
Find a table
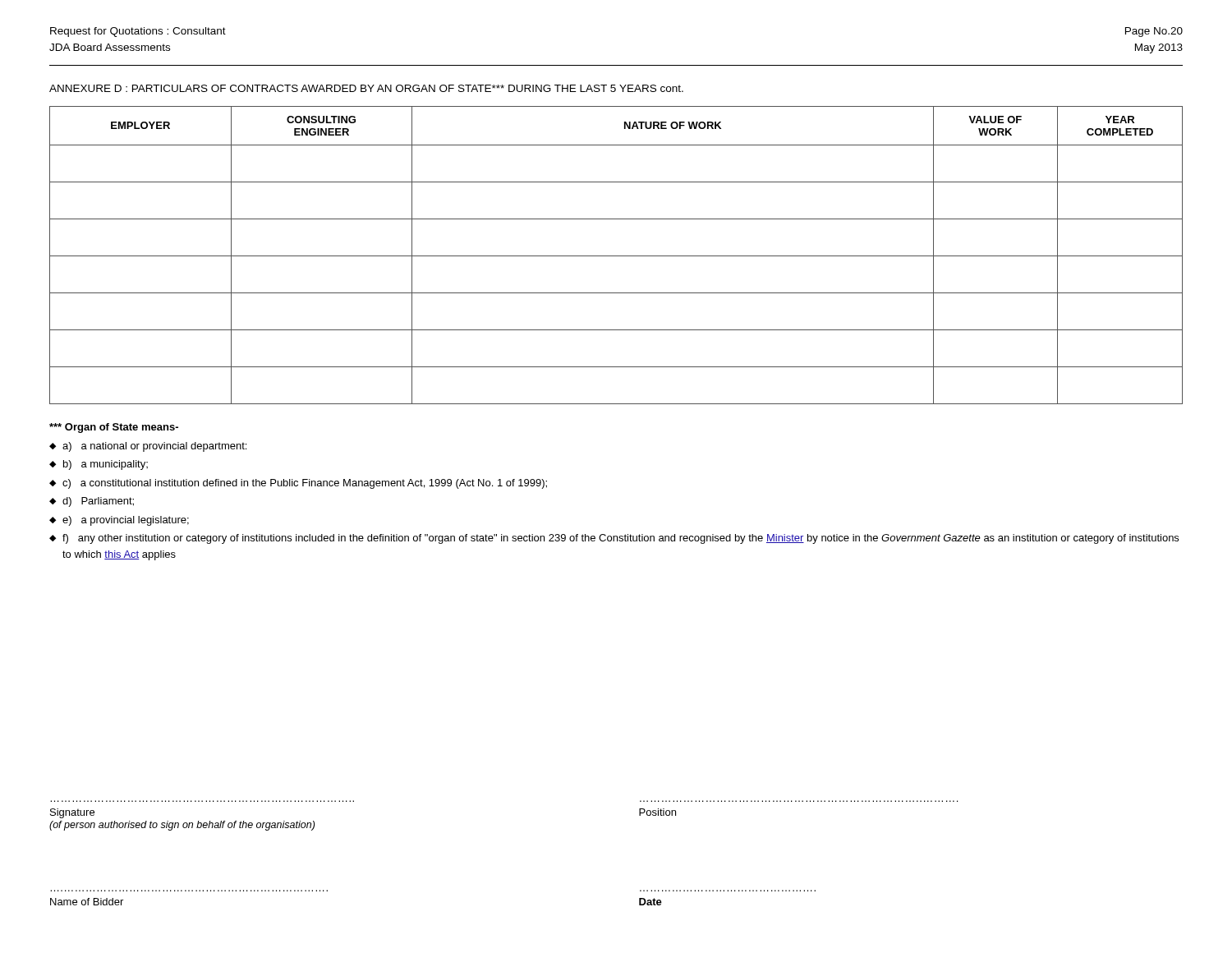tap(616, 255)
